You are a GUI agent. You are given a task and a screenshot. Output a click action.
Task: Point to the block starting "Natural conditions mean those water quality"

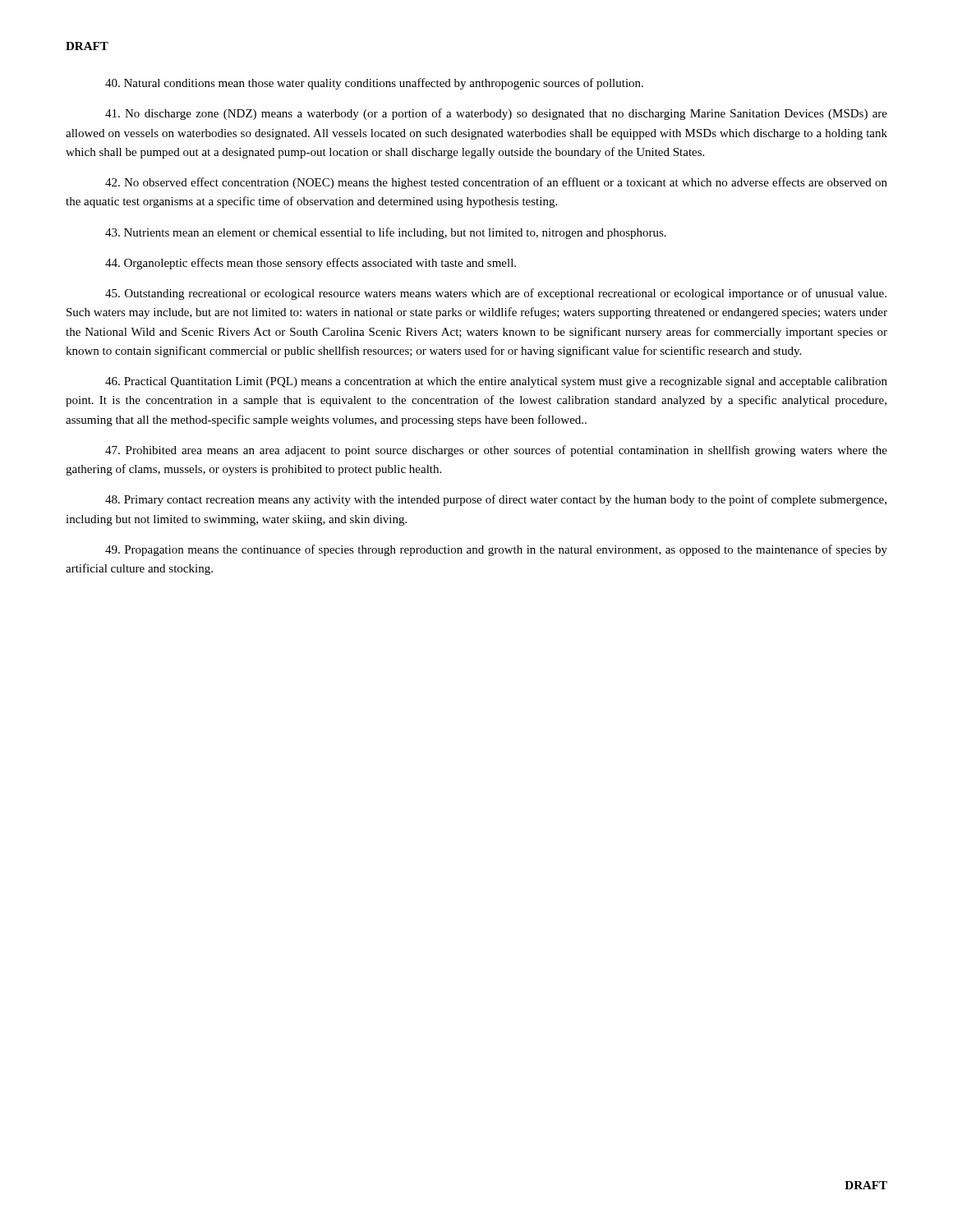476,83
